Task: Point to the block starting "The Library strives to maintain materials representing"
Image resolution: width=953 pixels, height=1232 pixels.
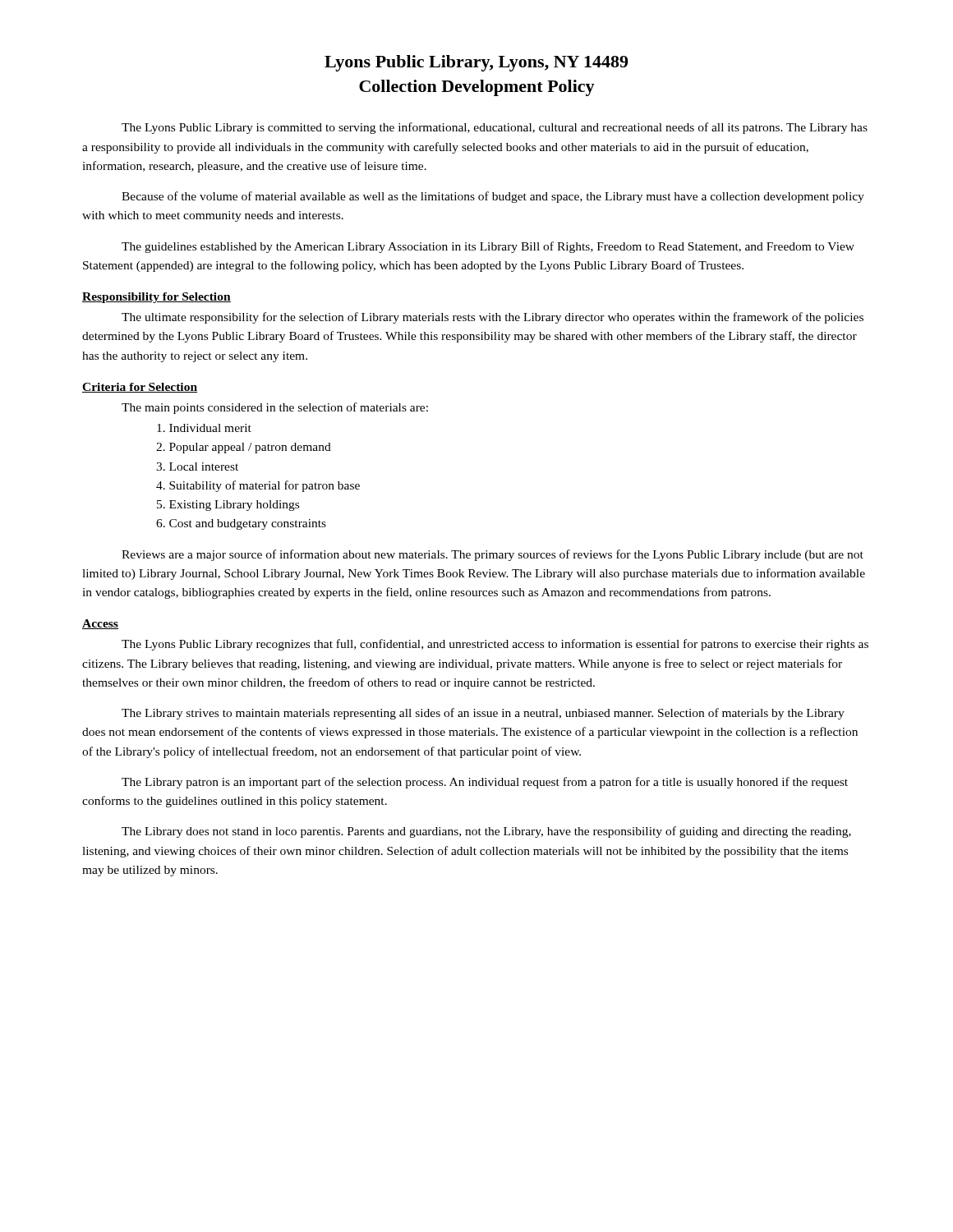Action: 470,732
